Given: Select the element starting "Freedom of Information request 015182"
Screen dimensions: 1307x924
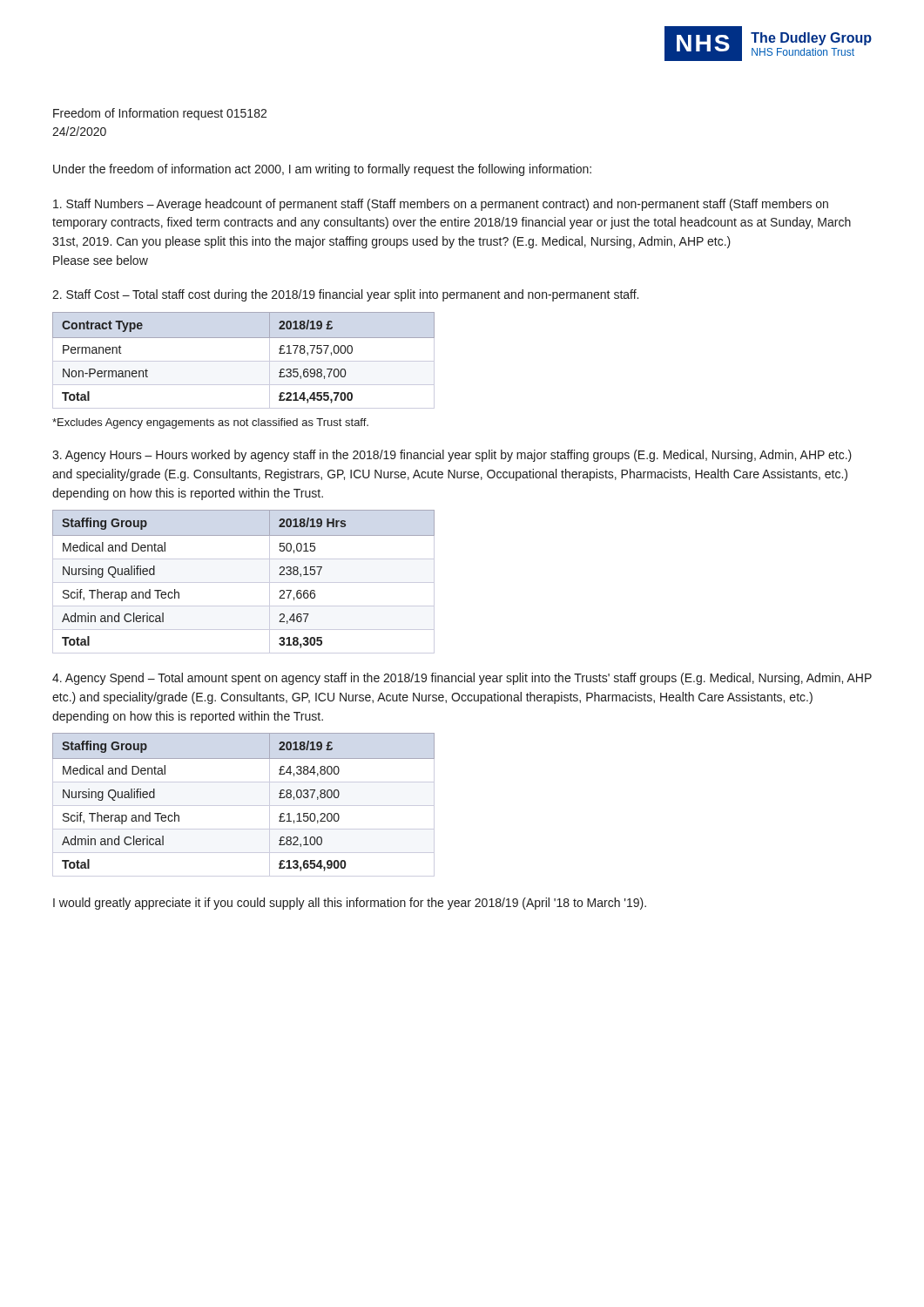Looking at the screenshot, I should click(x=160, y=122).
